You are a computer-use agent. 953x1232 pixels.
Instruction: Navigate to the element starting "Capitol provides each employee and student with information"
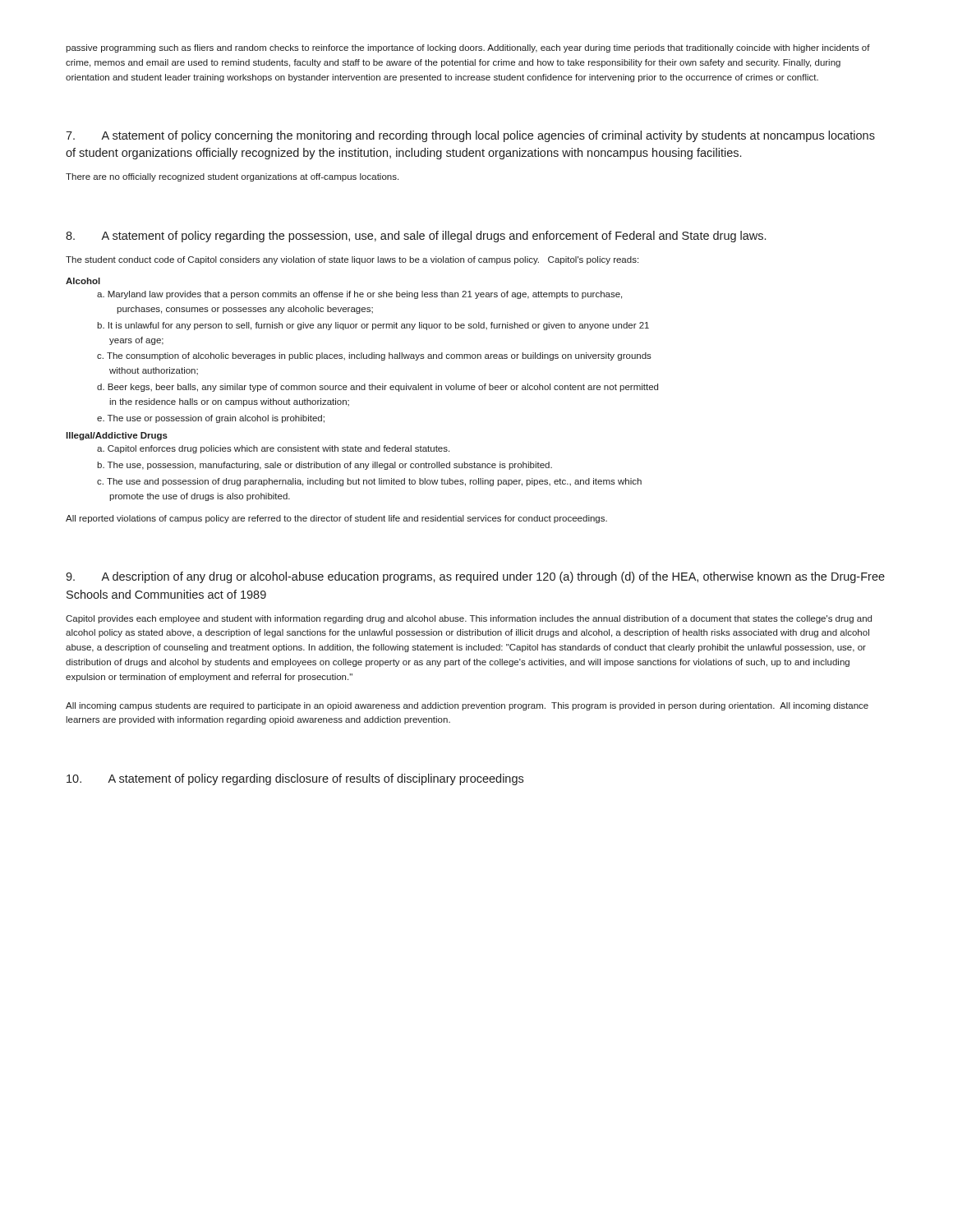[x=469, y=647]
